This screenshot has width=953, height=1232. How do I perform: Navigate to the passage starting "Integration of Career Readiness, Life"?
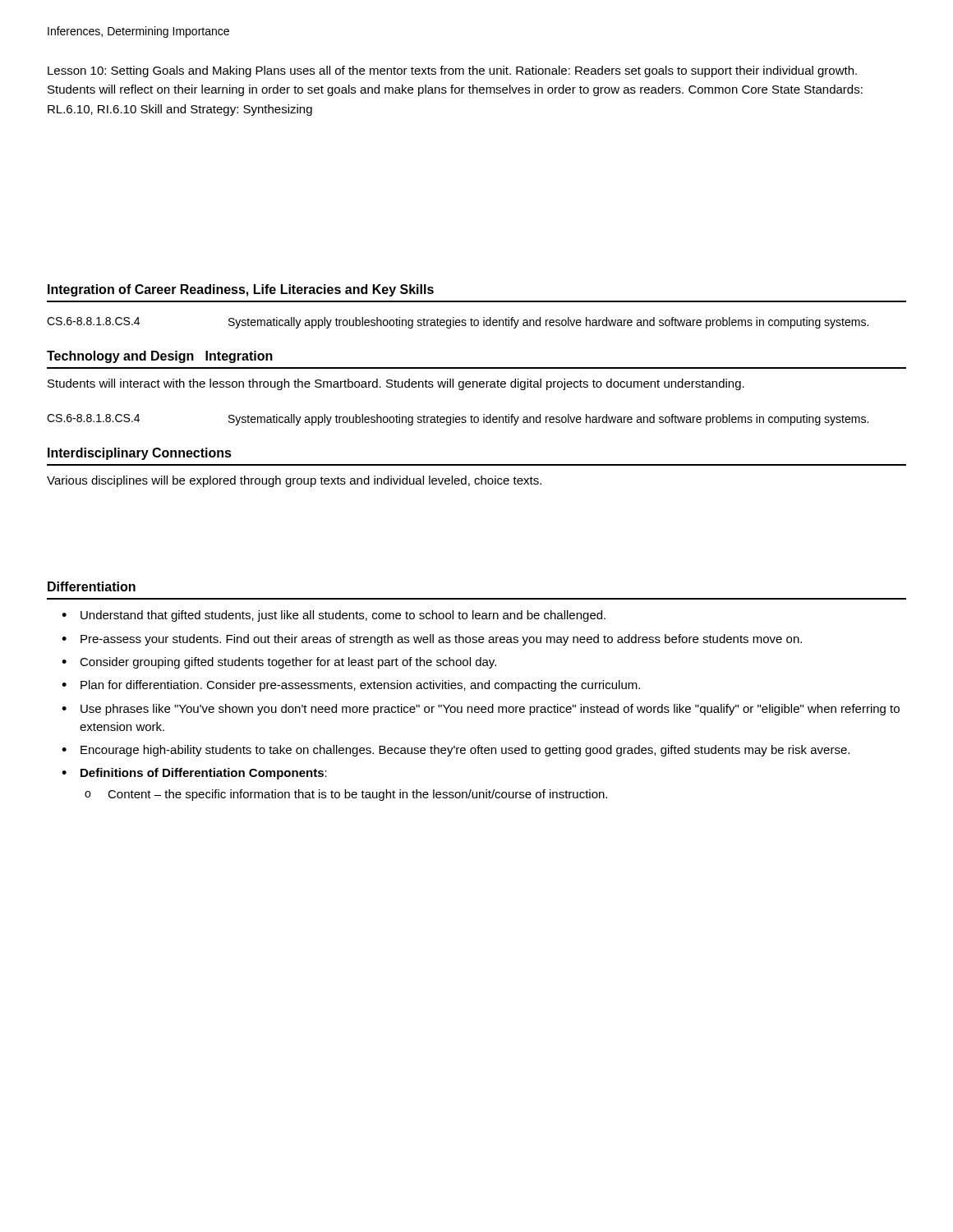tap(476, 292)
